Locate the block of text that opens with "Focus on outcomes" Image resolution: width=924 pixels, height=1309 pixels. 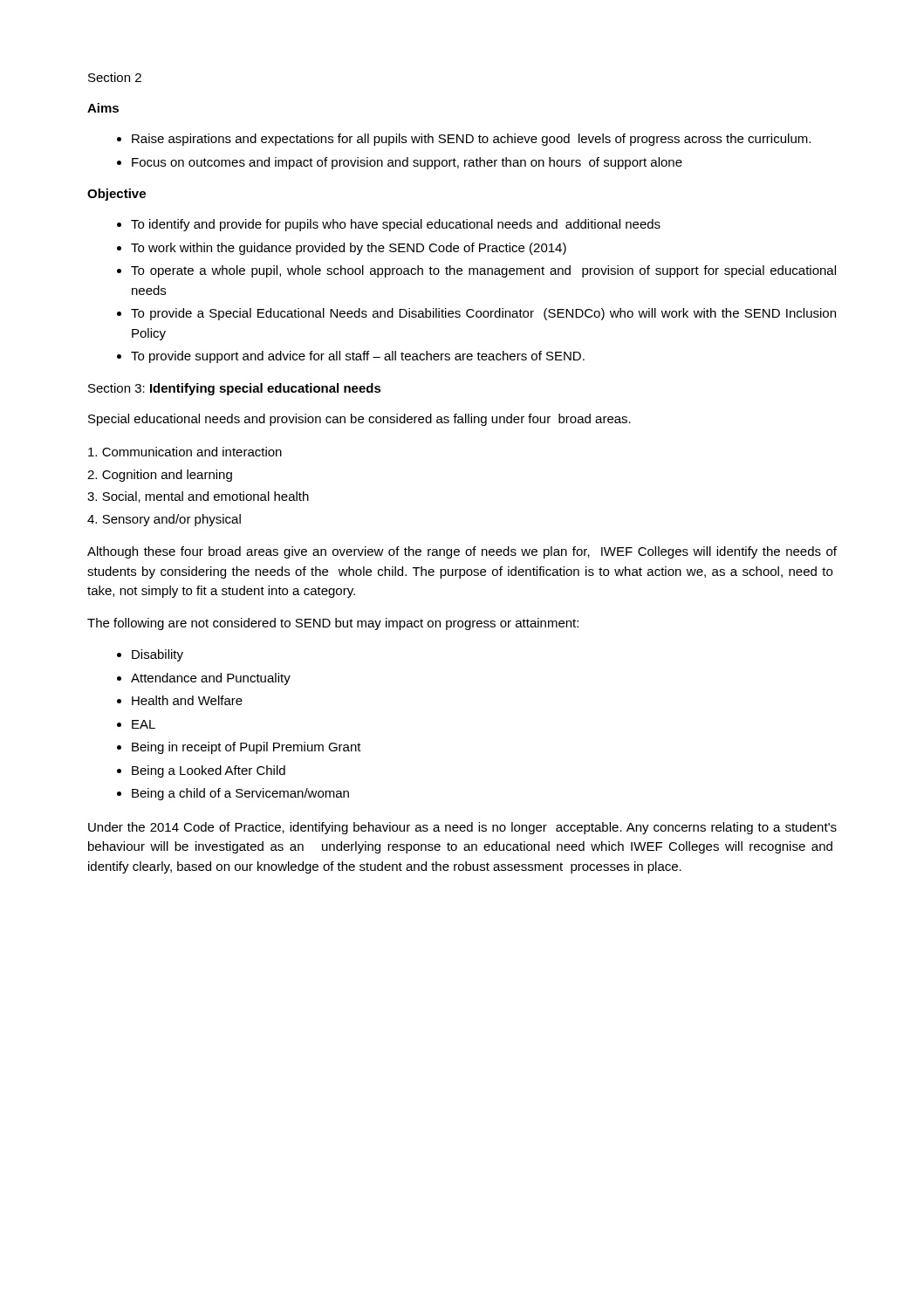tap(407, 161)
